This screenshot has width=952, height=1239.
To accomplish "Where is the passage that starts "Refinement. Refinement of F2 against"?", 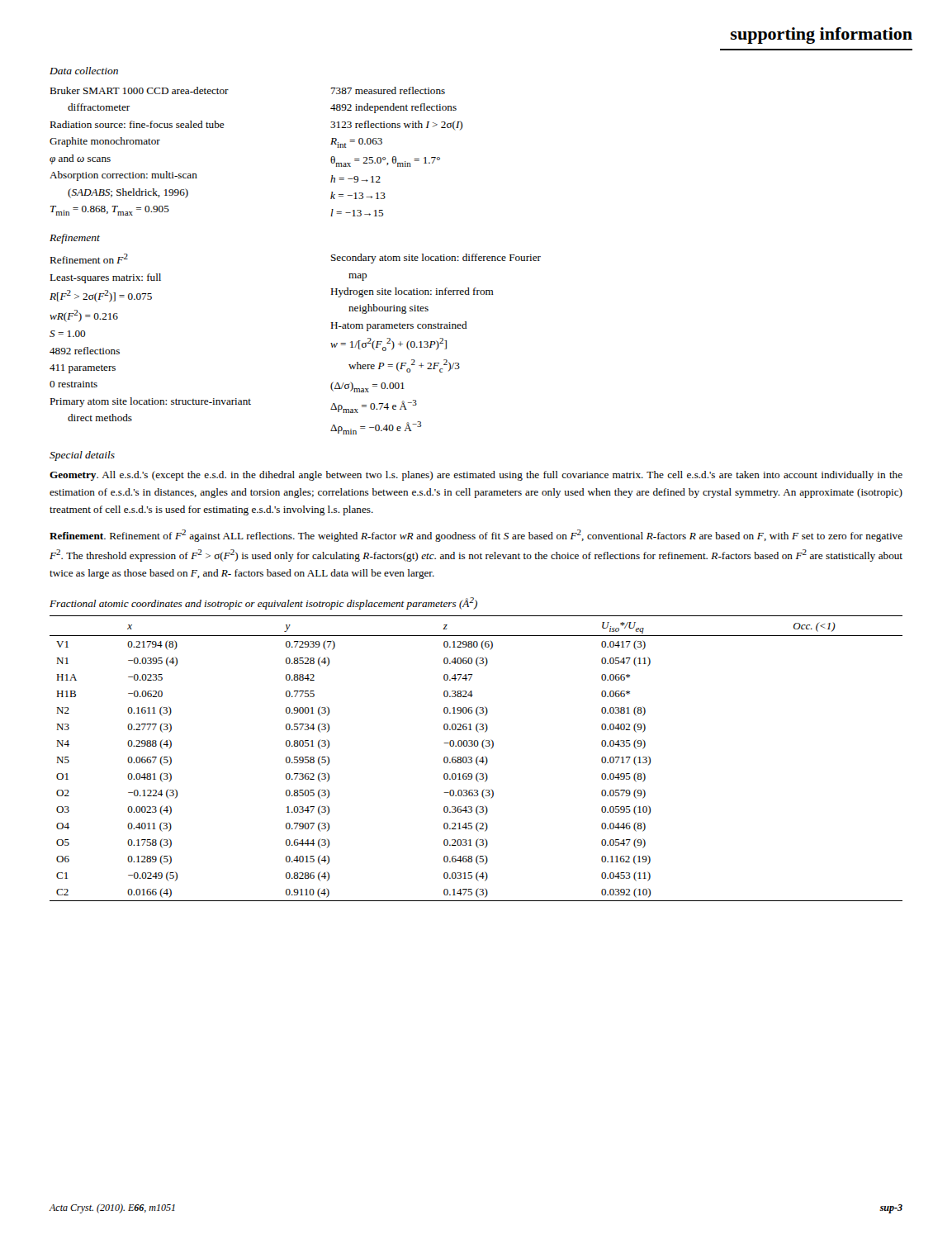I will point(476,553).
